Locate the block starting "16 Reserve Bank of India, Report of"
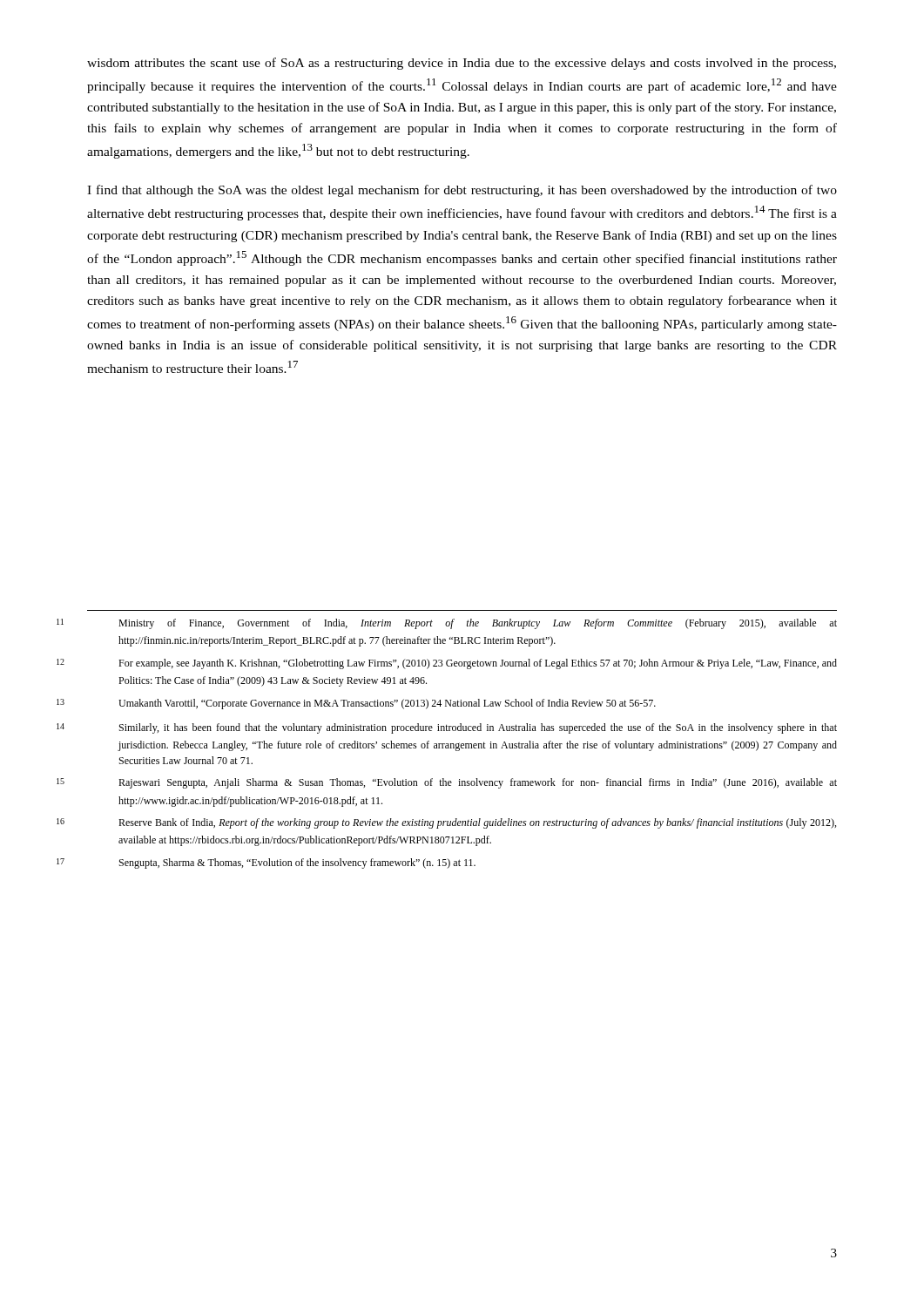Screen dimensions: 1307x924 (462, 831)
